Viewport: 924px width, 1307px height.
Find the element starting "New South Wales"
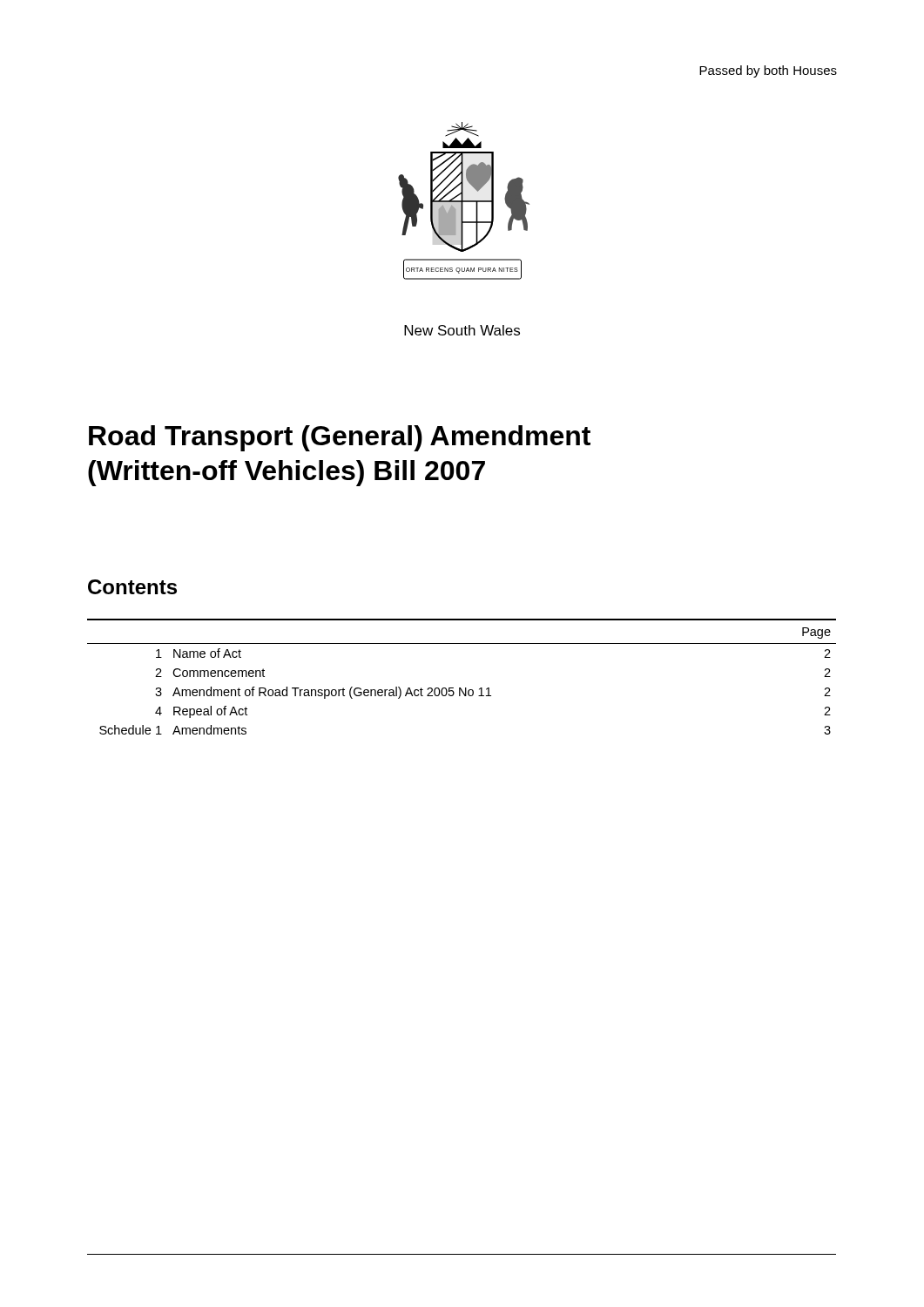462,331
